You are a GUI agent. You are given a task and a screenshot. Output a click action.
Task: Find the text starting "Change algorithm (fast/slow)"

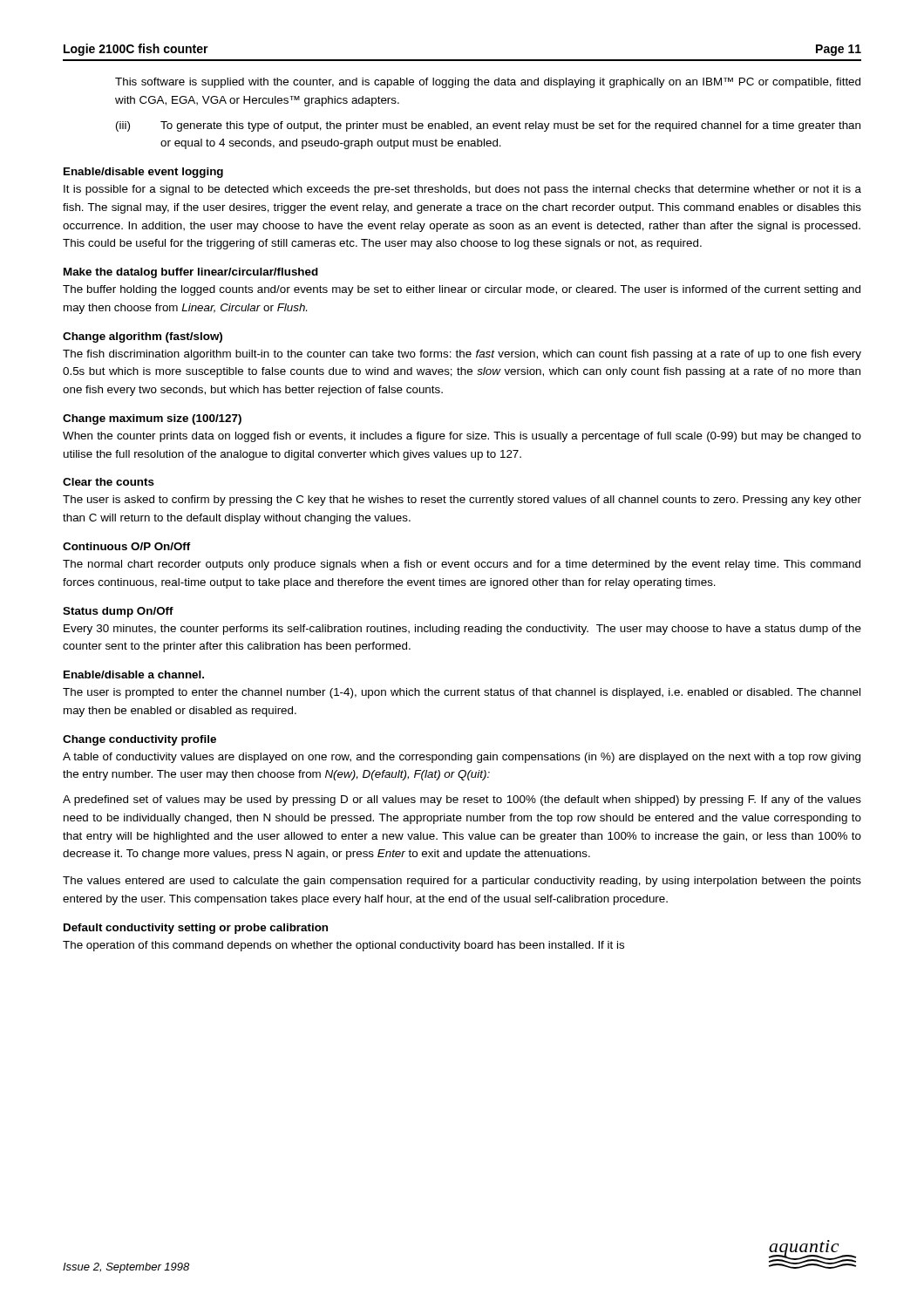coord(143,336)
